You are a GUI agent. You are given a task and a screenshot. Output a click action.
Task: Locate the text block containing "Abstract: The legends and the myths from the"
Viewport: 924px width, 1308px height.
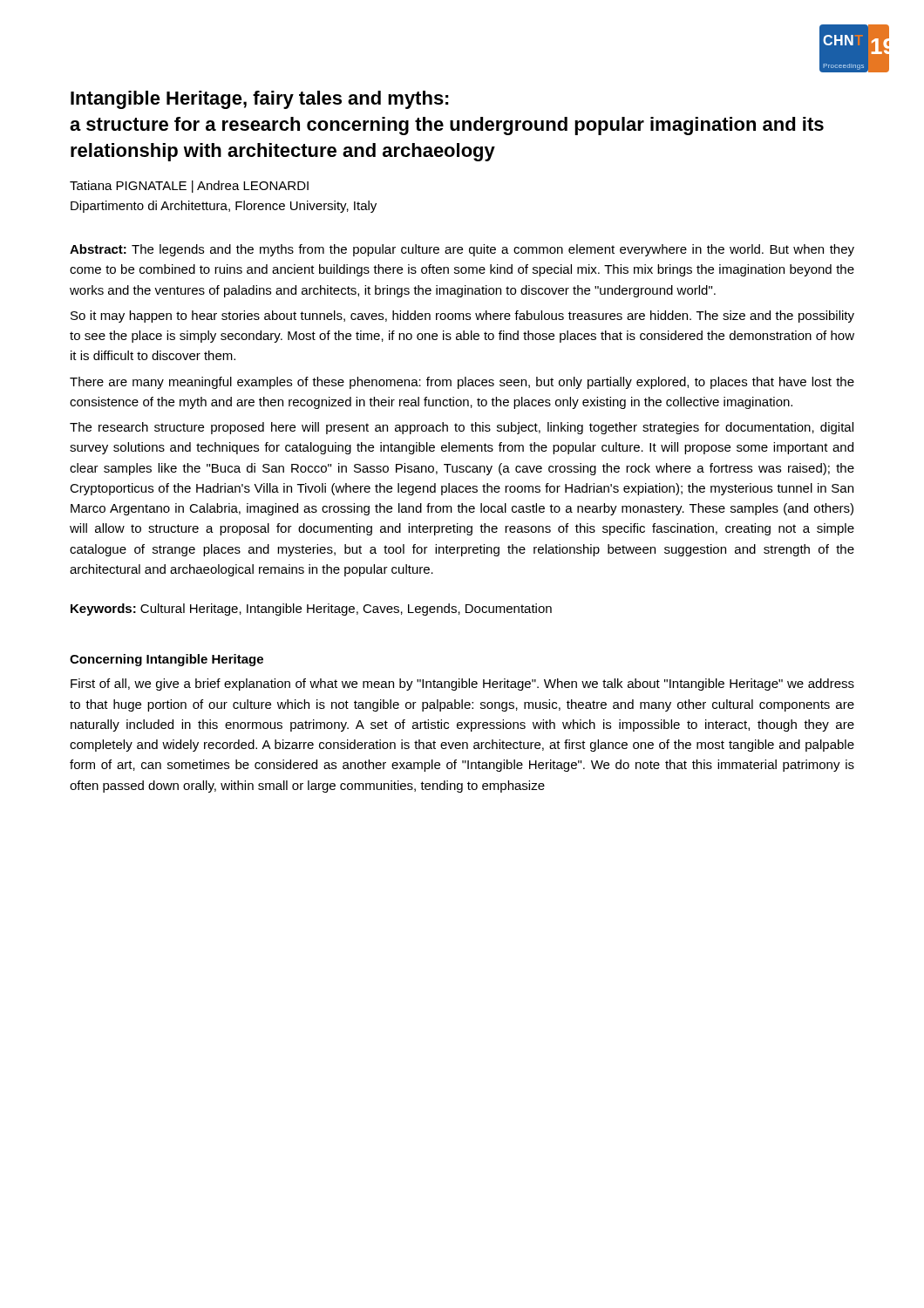coord(462,409)
